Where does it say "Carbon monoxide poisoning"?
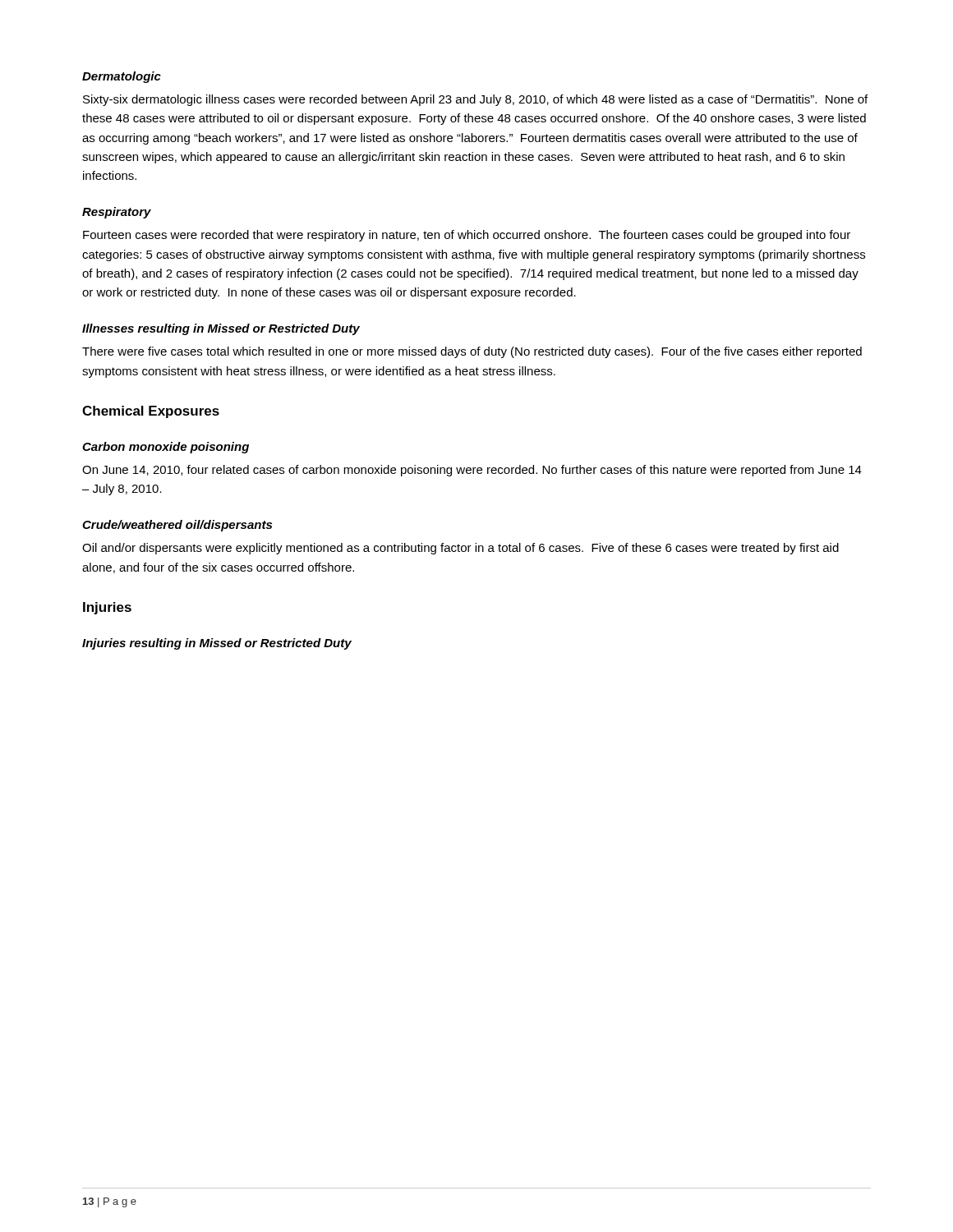The image size is (953, 1232). [166, 446]
